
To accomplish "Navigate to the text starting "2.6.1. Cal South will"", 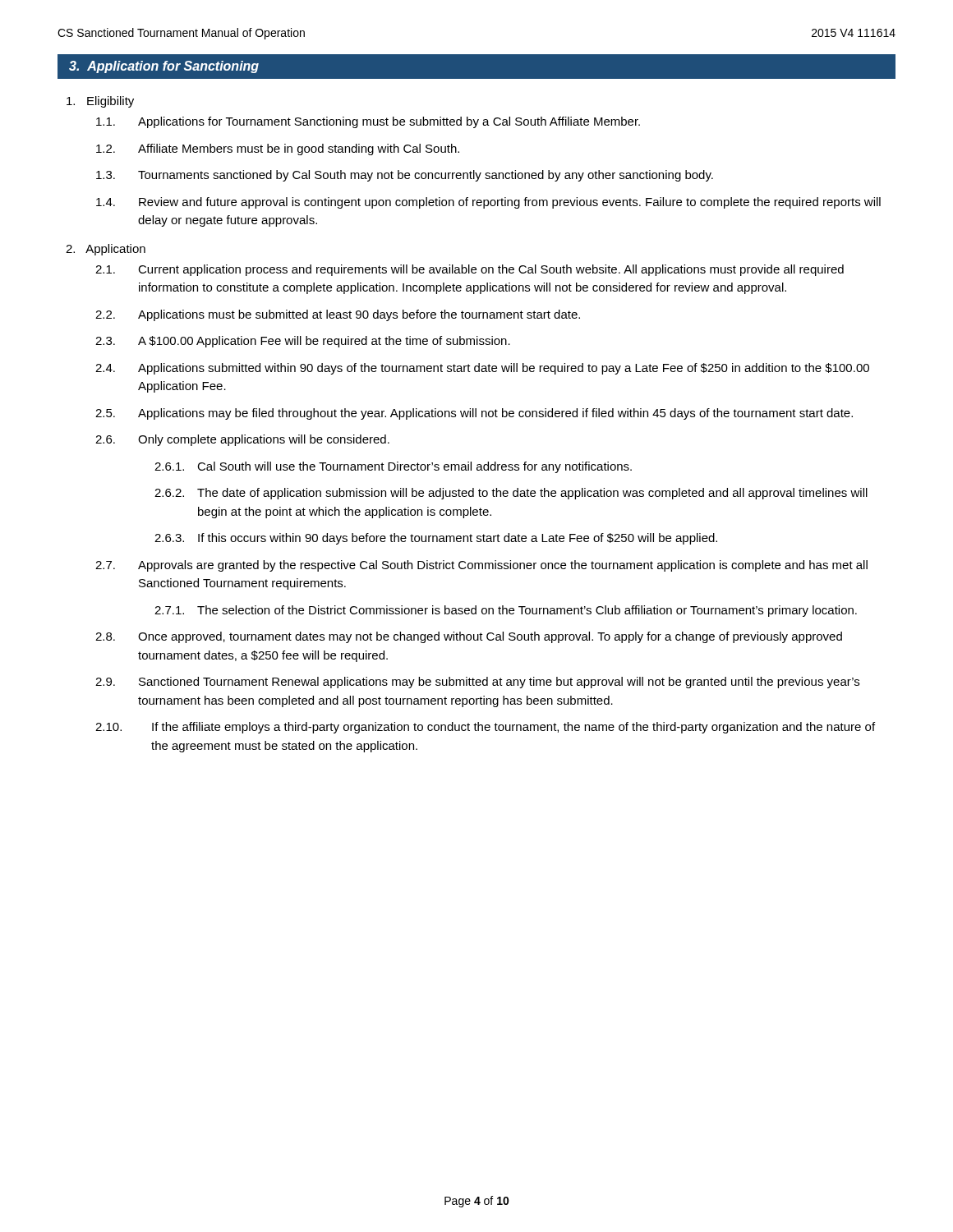I will click(394, 466).
